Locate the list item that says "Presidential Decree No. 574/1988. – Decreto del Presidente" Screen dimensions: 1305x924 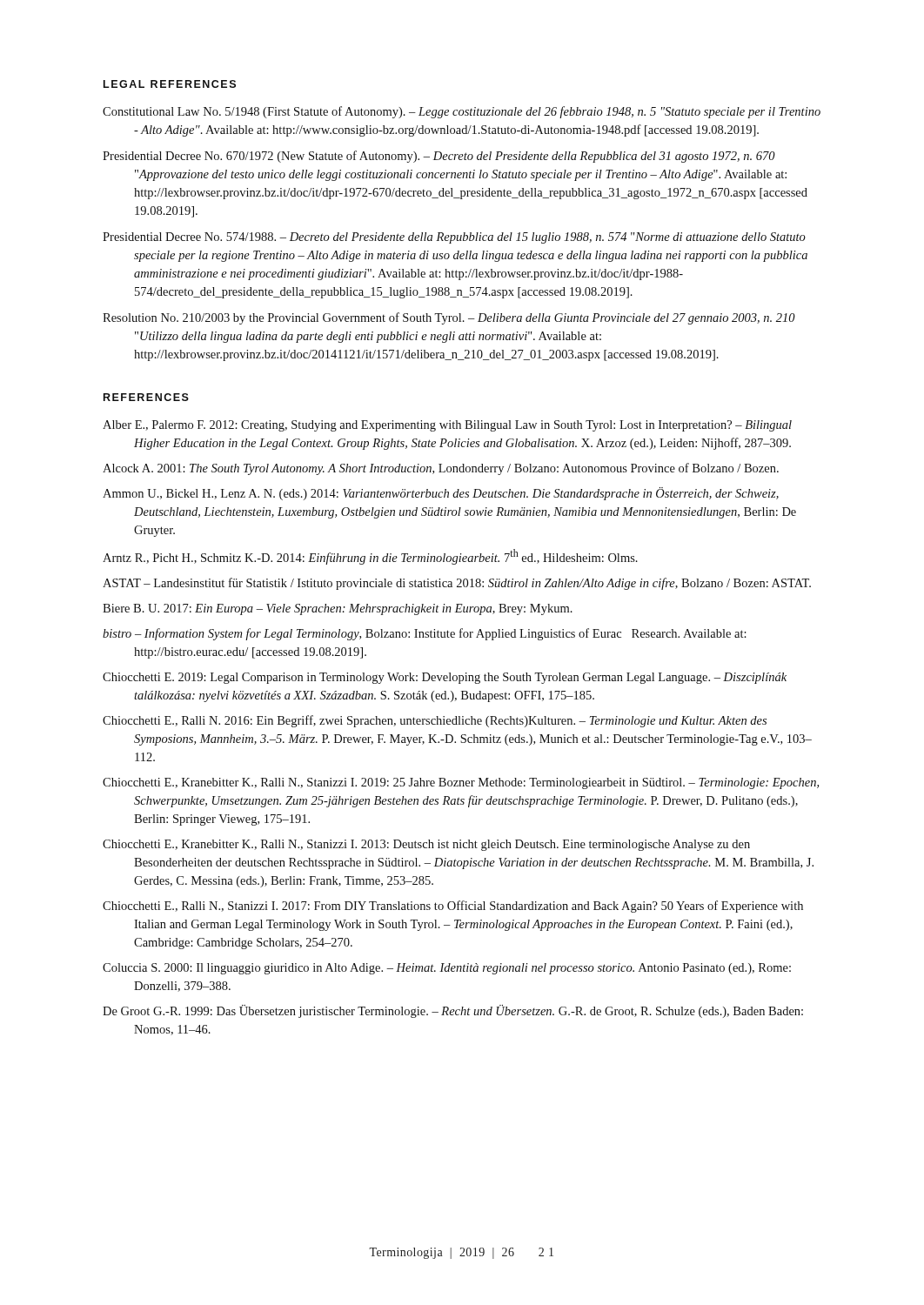click(x=455, y=264)
